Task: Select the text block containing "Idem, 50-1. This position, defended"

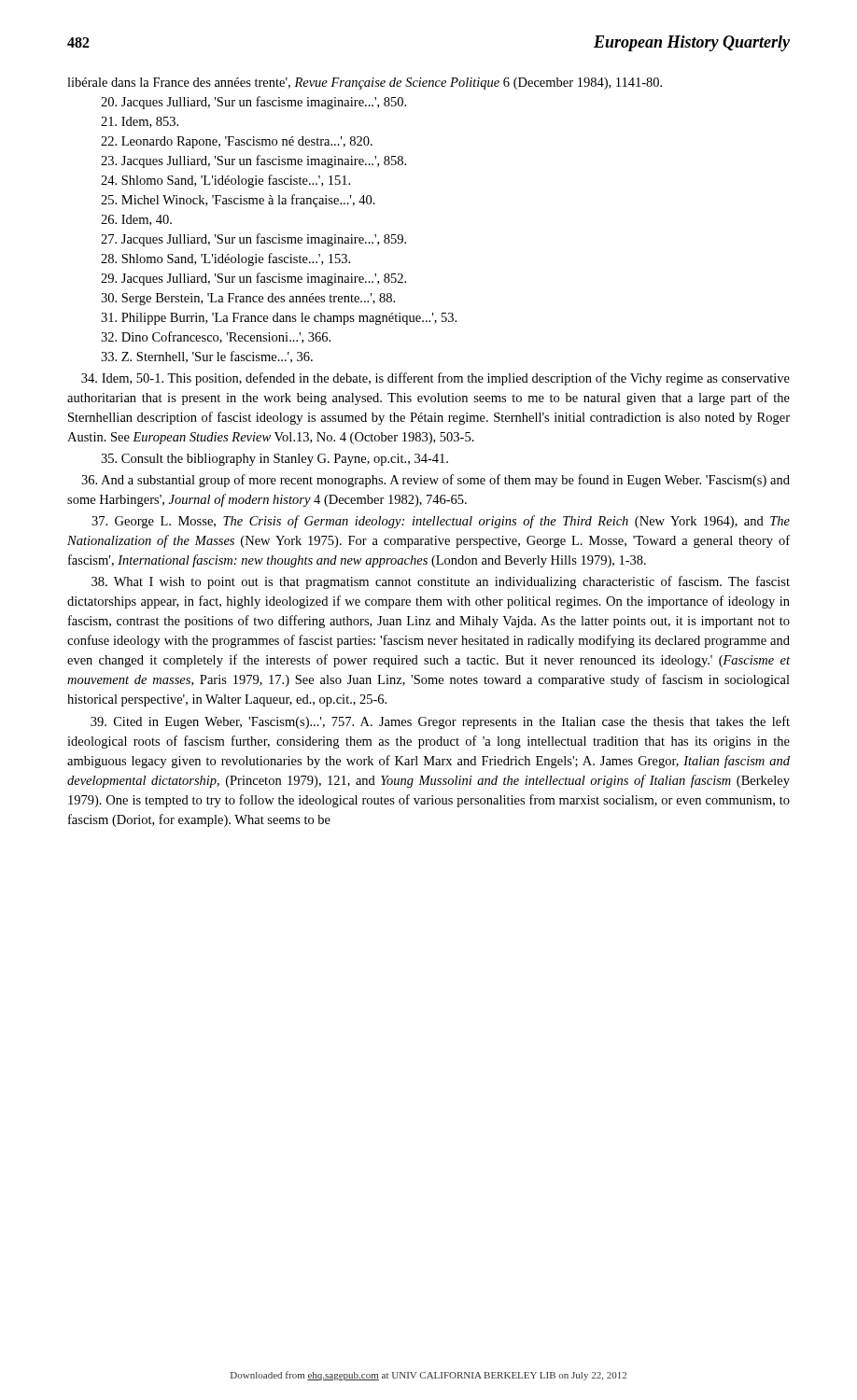Action: [x=428, y=408]
